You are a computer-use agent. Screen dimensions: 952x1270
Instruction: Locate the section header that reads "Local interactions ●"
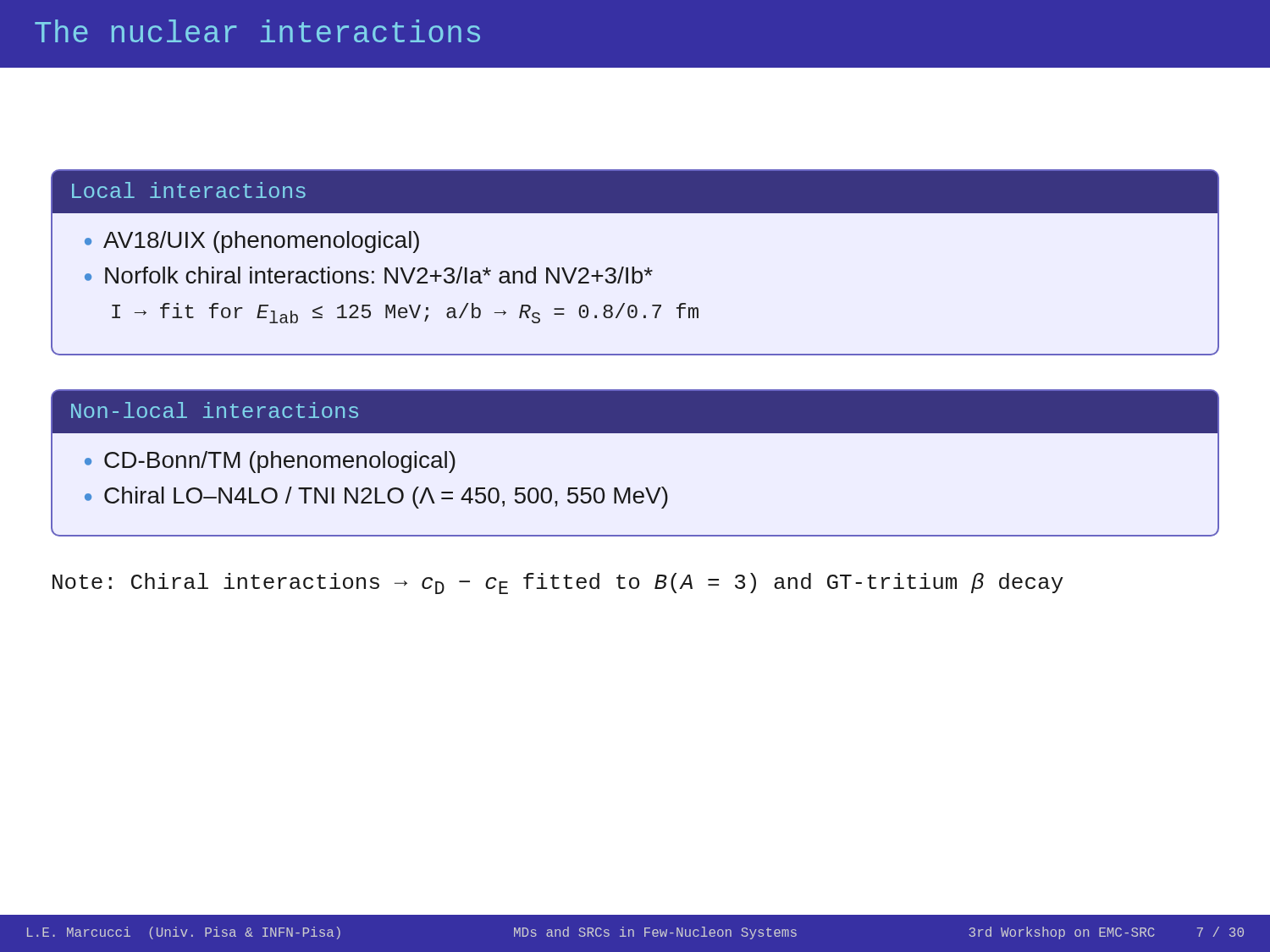pos(635,262)
